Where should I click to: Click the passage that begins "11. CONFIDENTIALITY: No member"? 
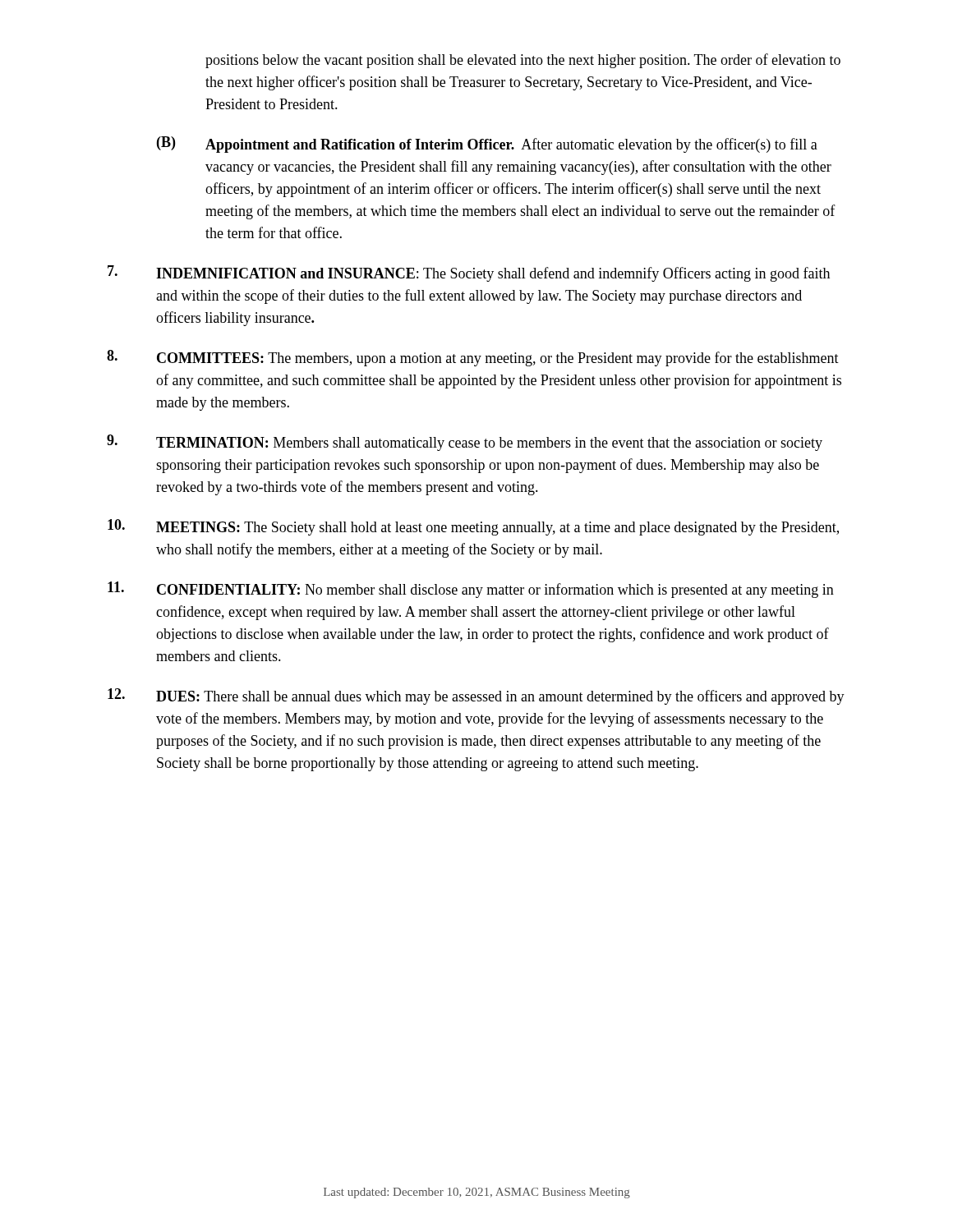click(476, 623)
